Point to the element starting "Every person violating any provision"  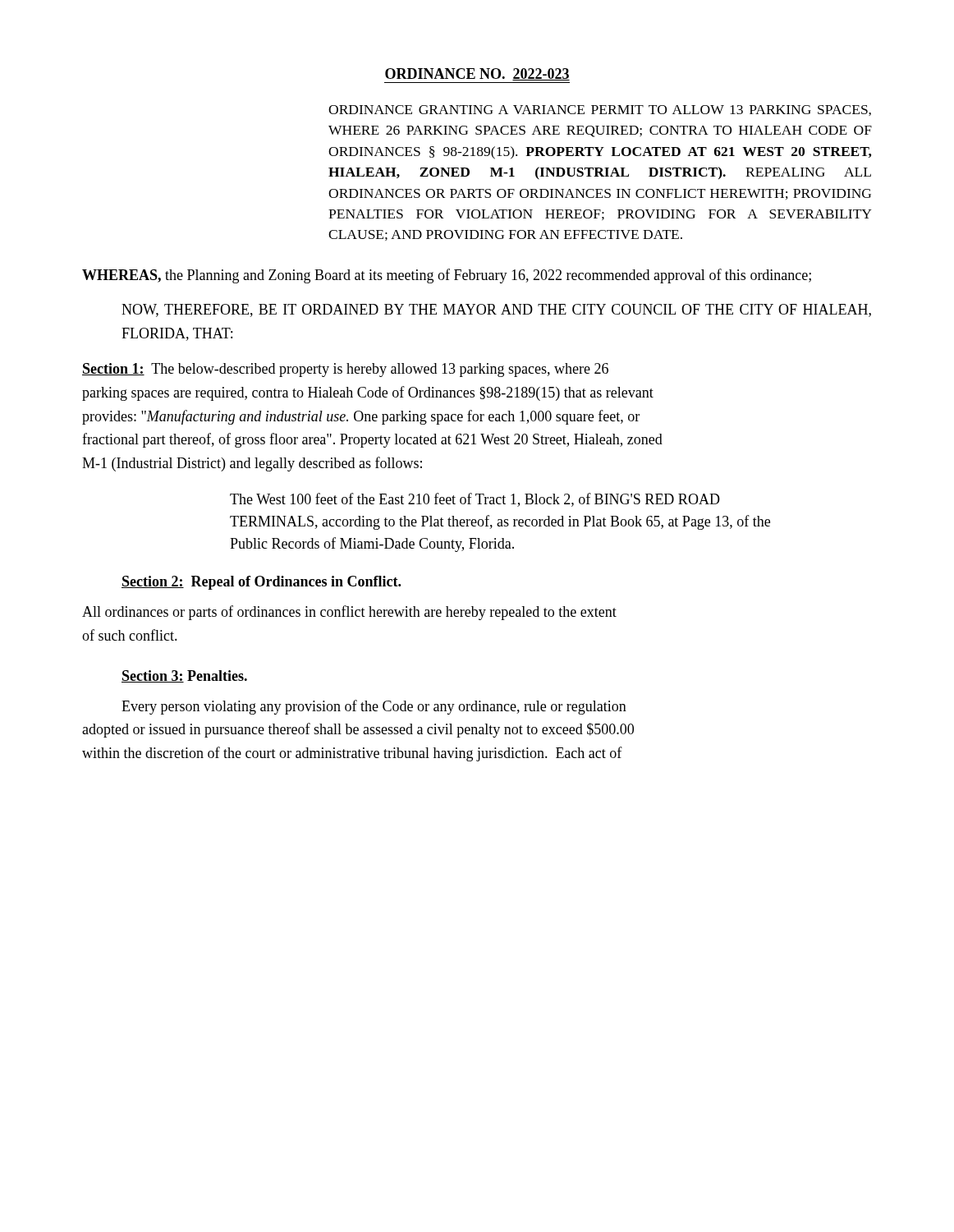point(374,706)
